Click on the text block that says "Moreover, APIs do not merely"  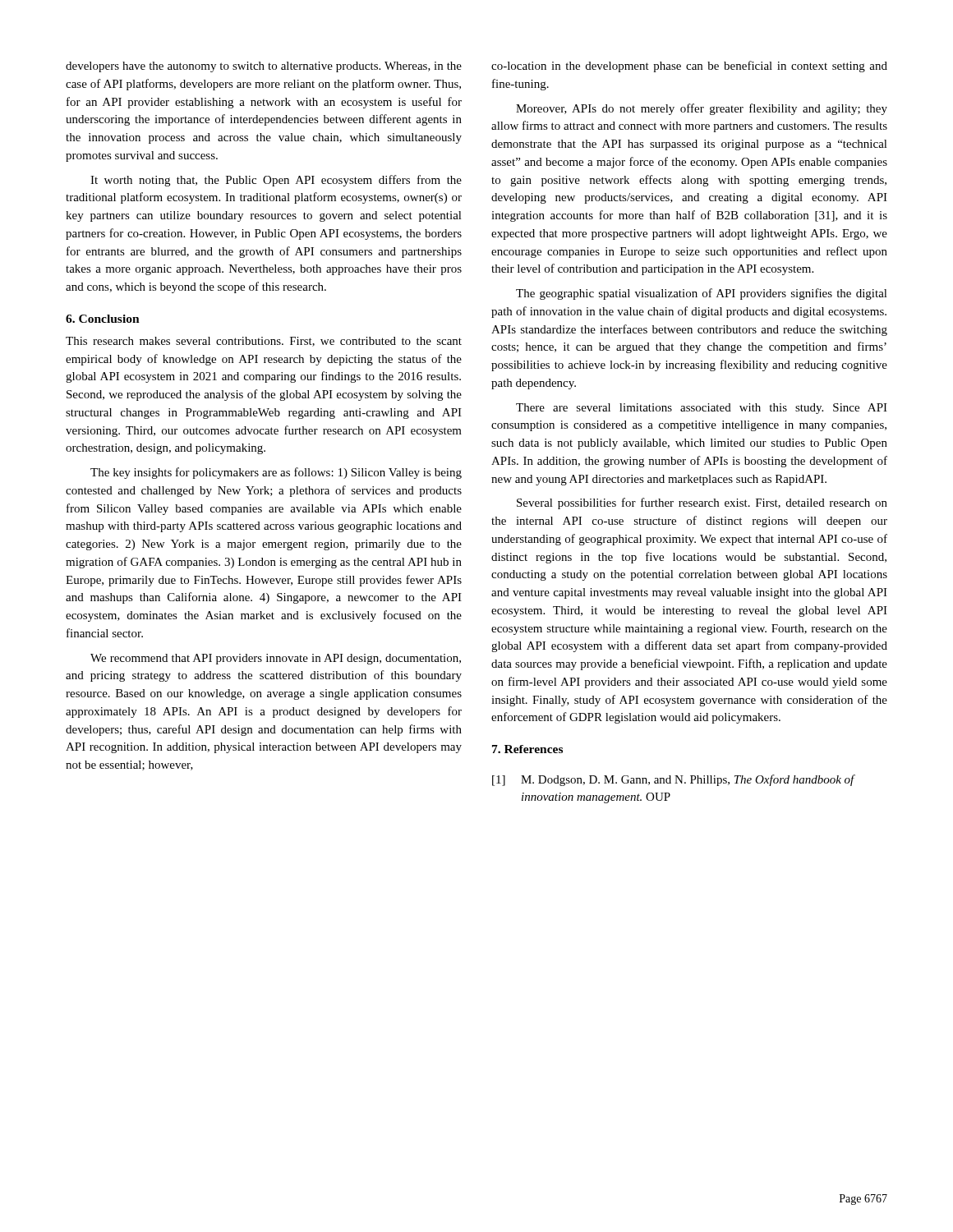pos(689,189)
